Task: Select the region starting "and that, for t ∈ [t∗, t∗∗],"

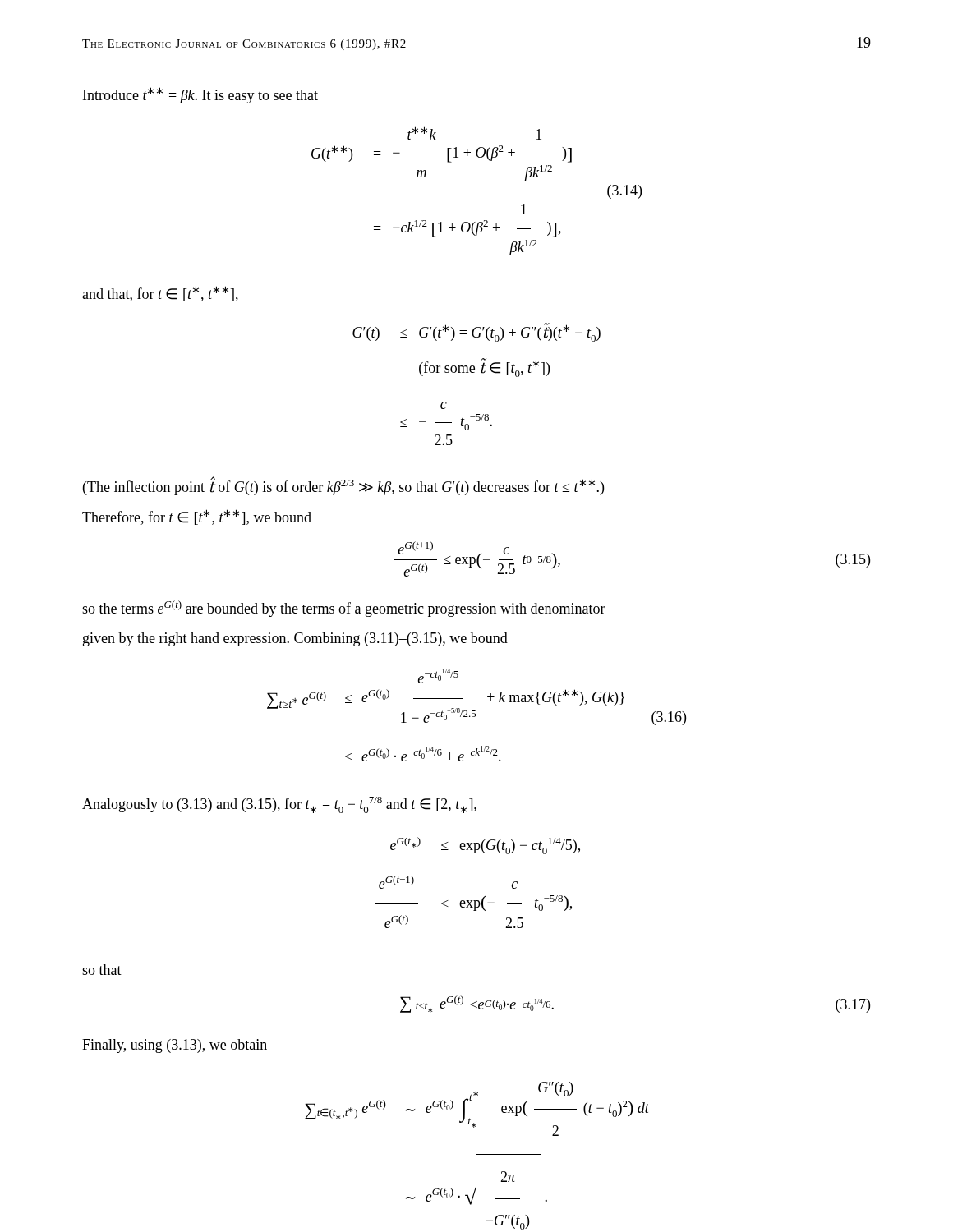Action: click(160, 293)
